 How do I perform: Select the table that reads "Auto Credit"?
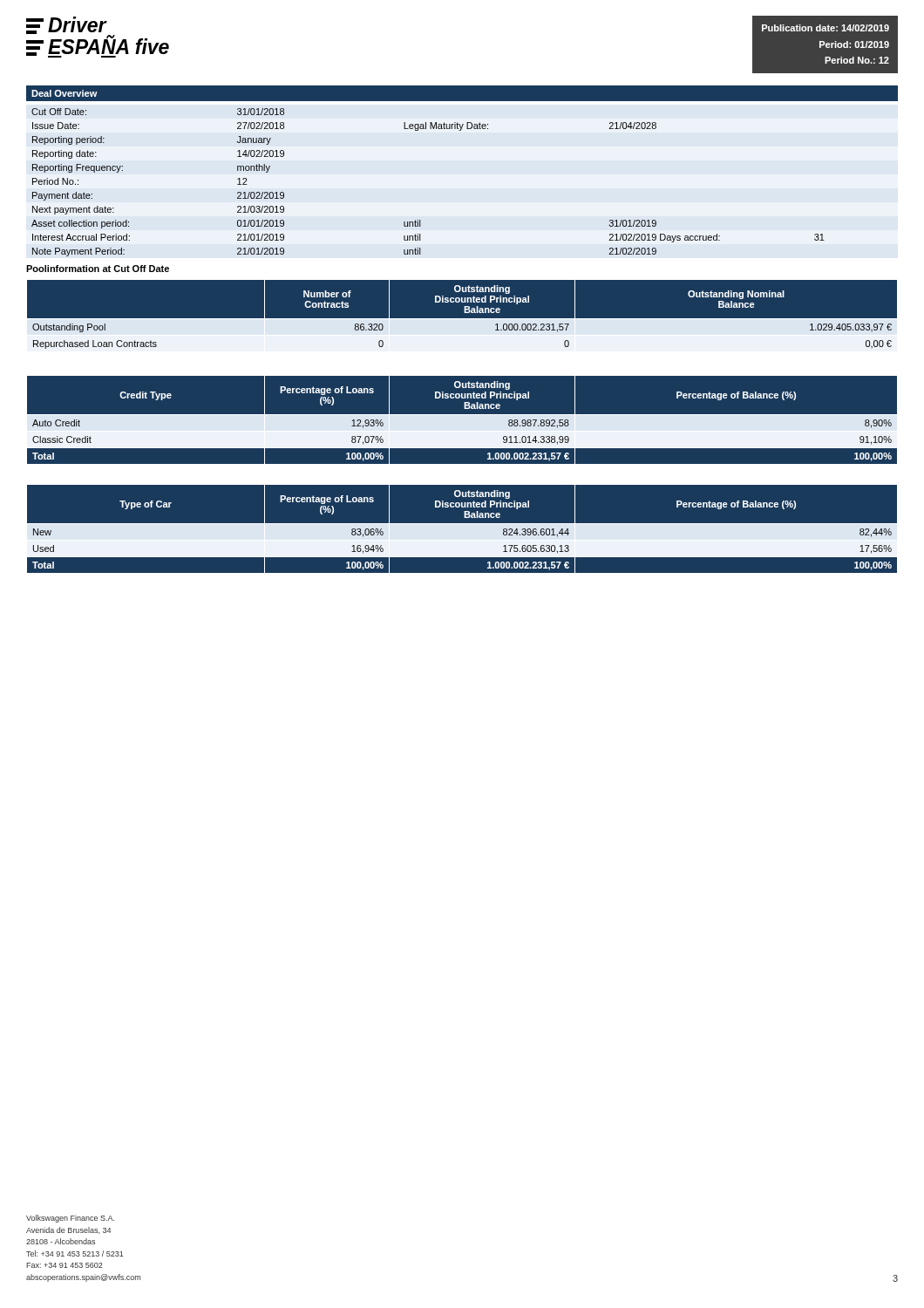462,420
